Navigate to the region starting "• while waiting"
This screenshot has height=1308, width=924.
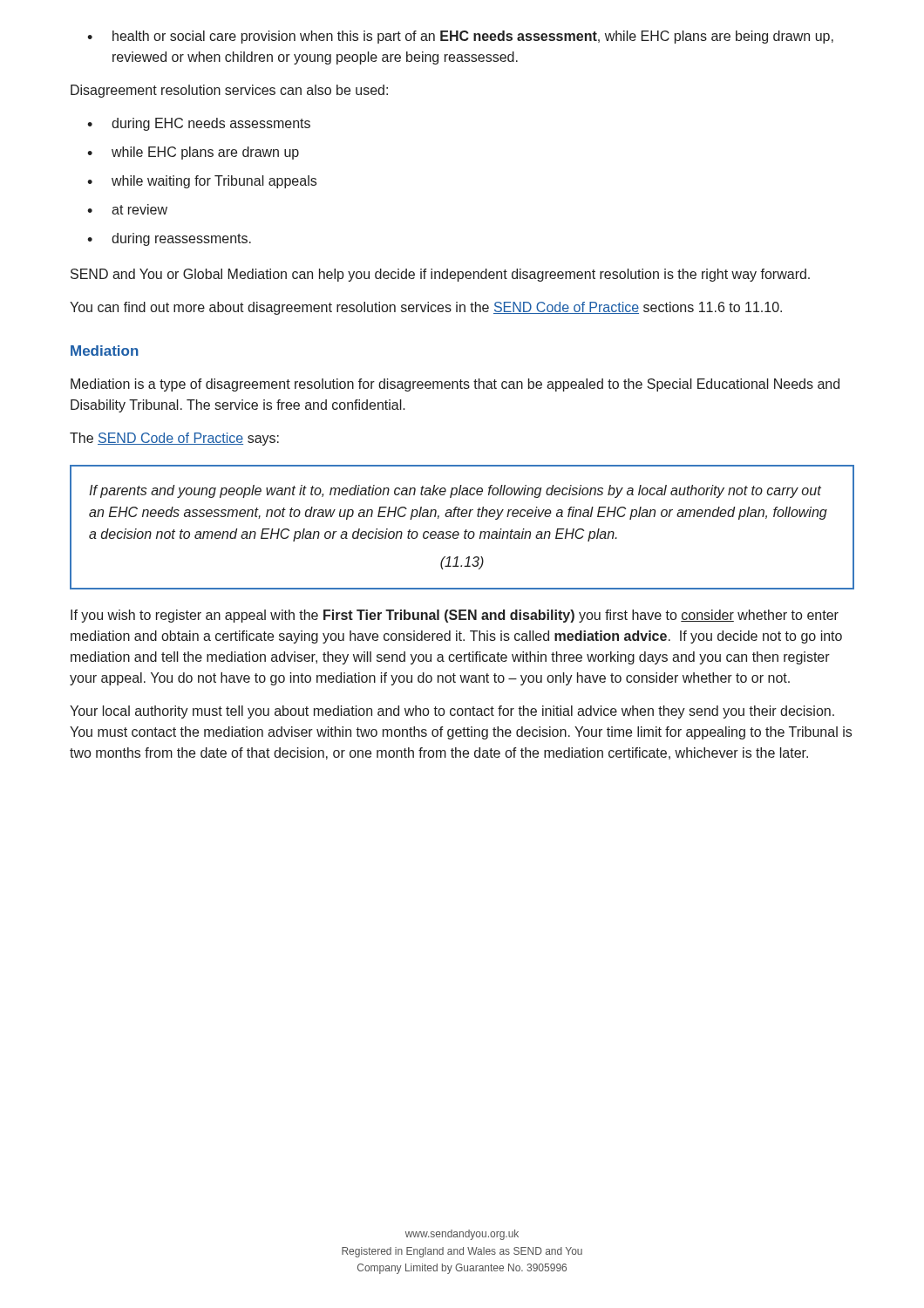[x=202, y=182]
